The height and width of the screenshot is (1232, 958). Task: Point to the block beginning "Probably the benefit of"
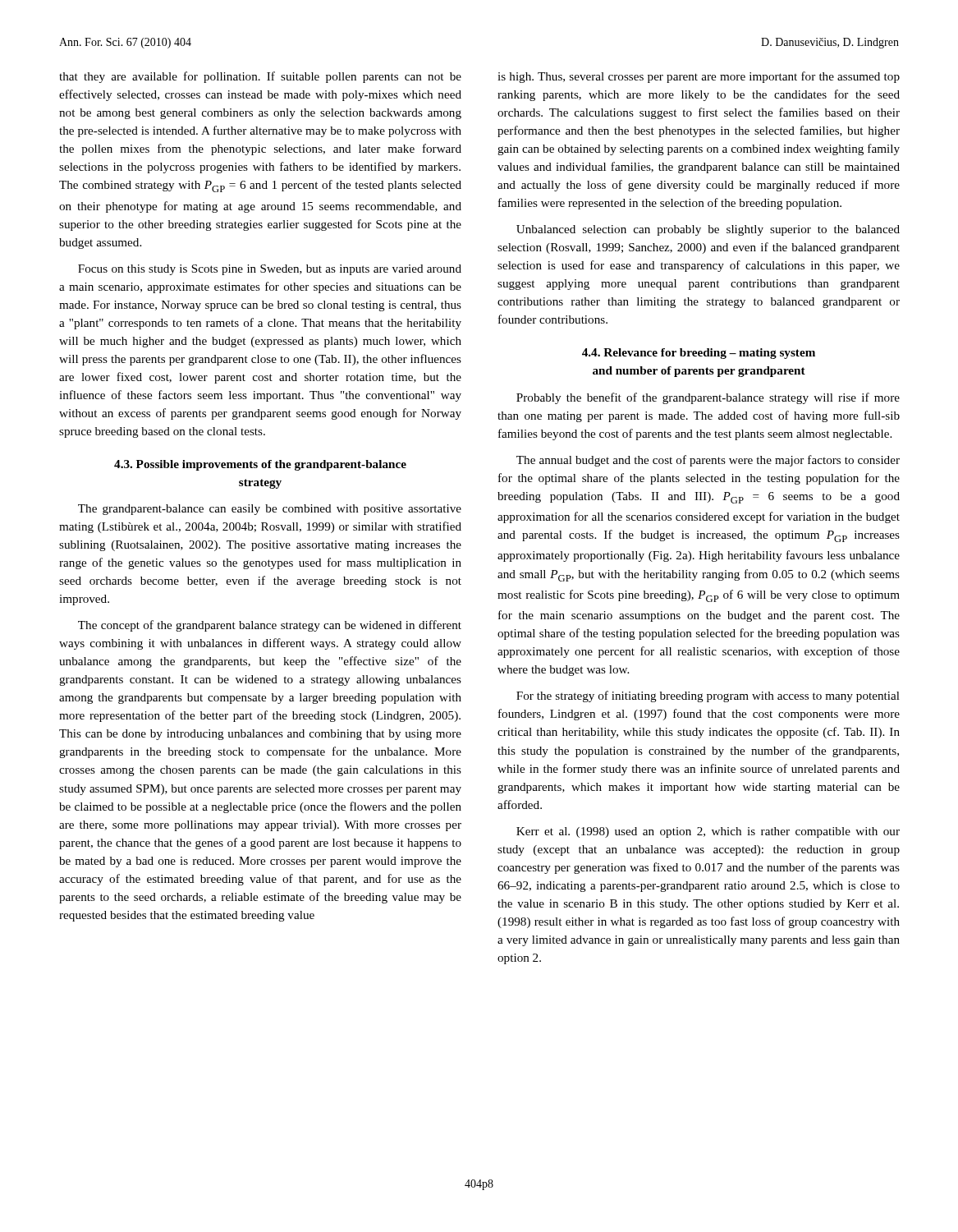(699, 415)
